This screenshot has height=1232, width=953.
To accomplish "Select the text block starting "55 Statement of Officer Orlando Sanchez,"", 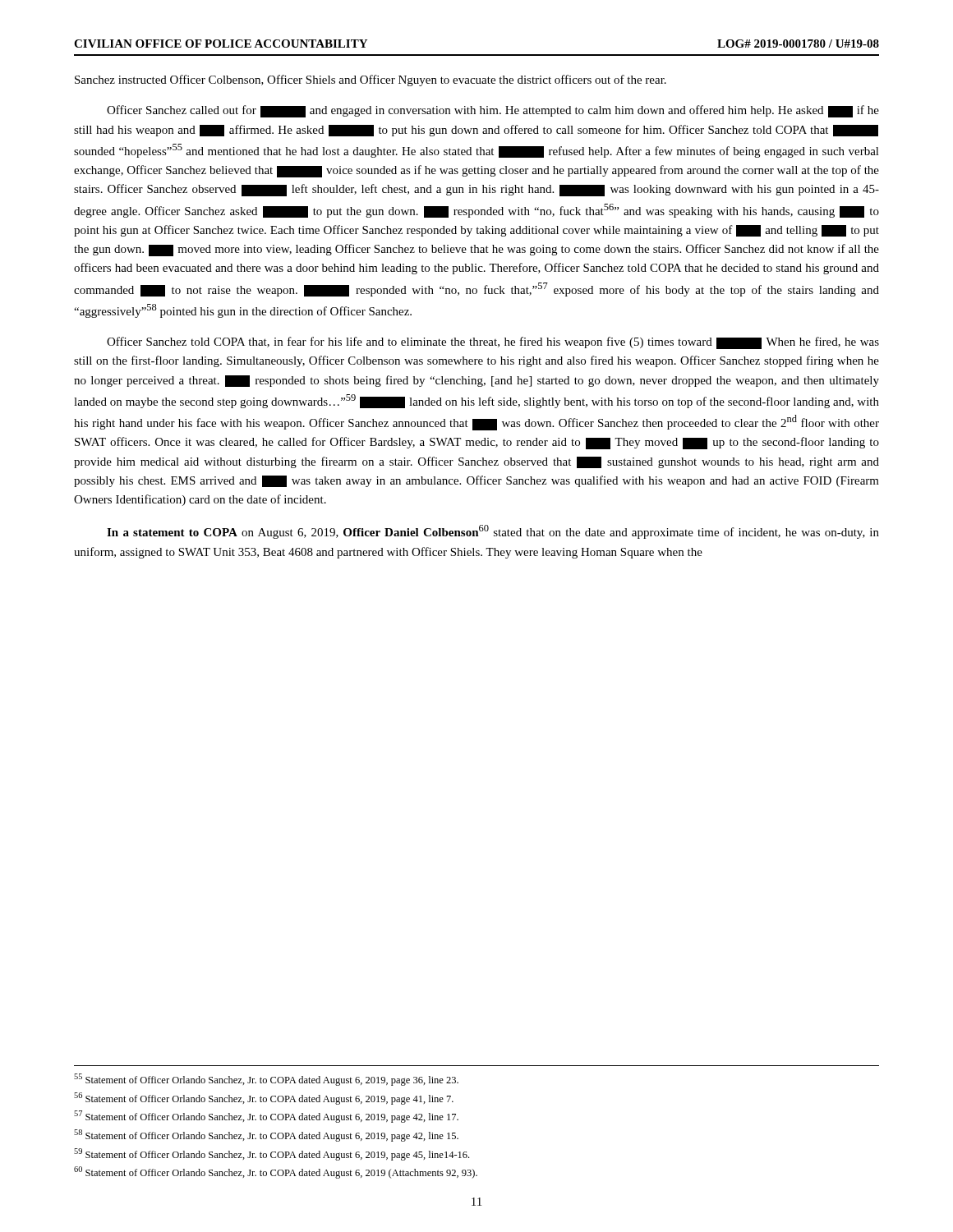I will tap(266, 1080).
